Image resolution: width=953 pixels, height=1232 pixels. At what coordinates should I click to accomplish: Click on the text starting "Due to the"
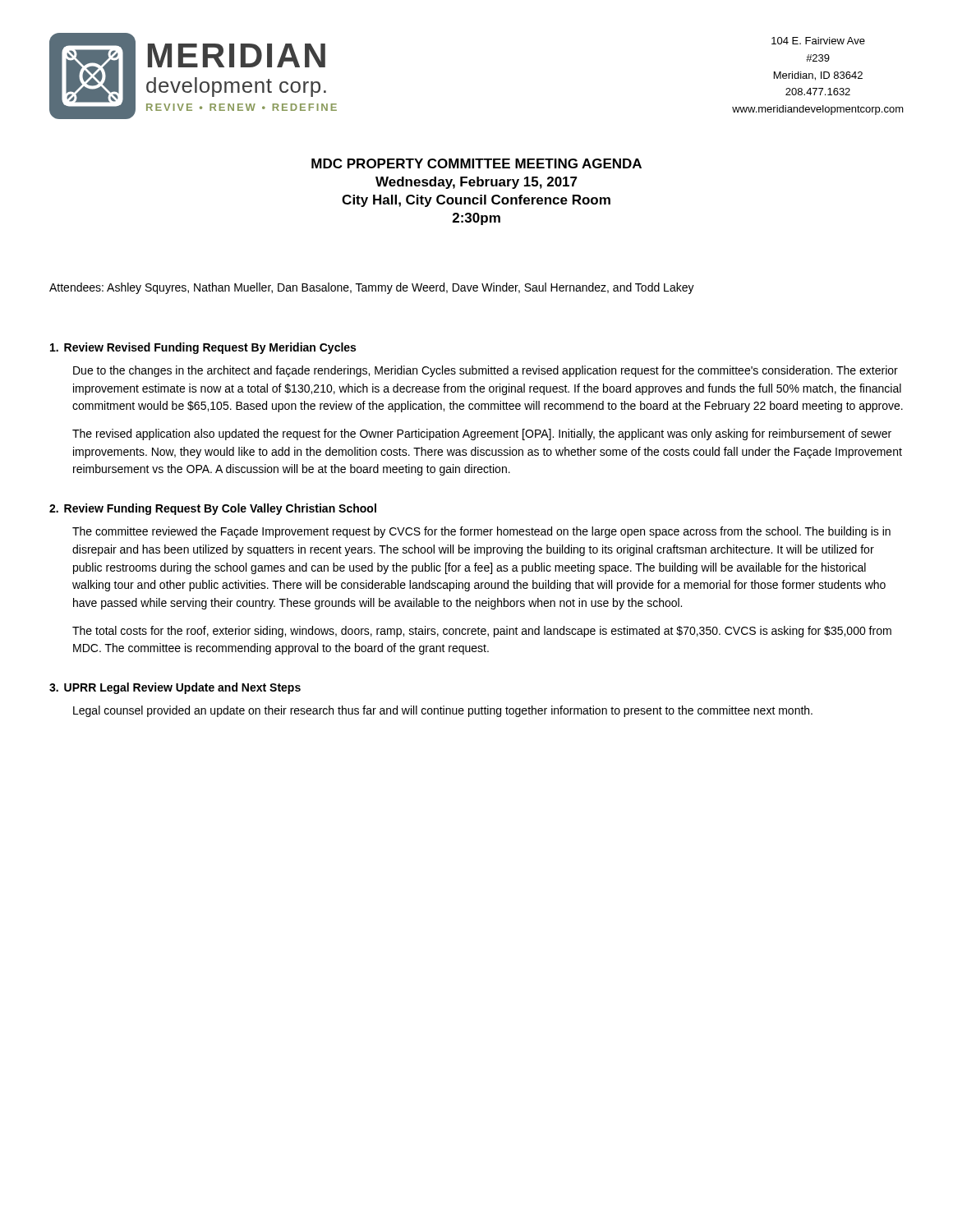[x=488, y=388]
